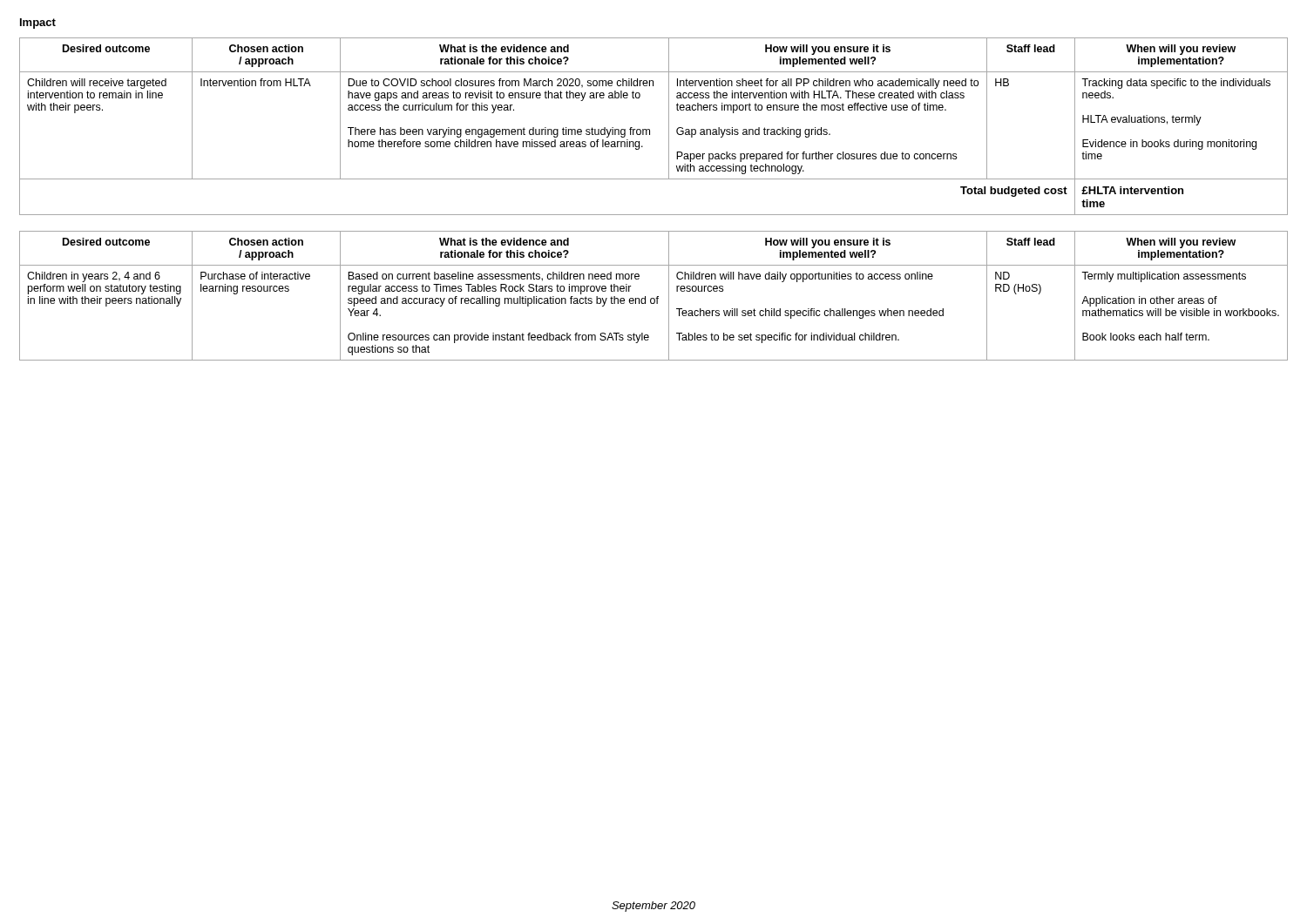1307x924 pixels.
Task: Locate the section header
Action: pyautogui.click(x=37, y=22)
